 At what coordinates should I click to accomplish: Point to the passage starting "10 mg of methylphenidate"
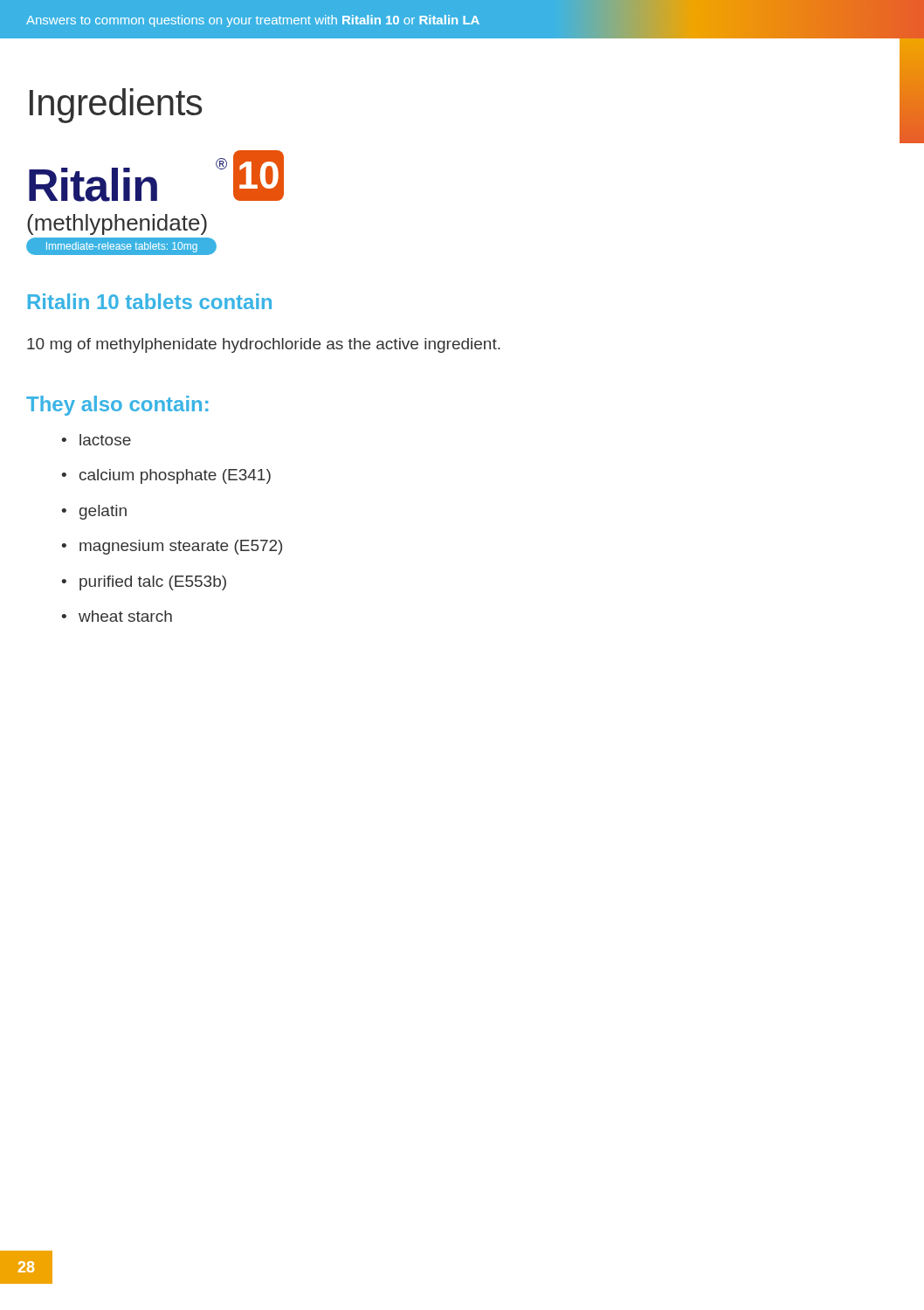(264, 344)
